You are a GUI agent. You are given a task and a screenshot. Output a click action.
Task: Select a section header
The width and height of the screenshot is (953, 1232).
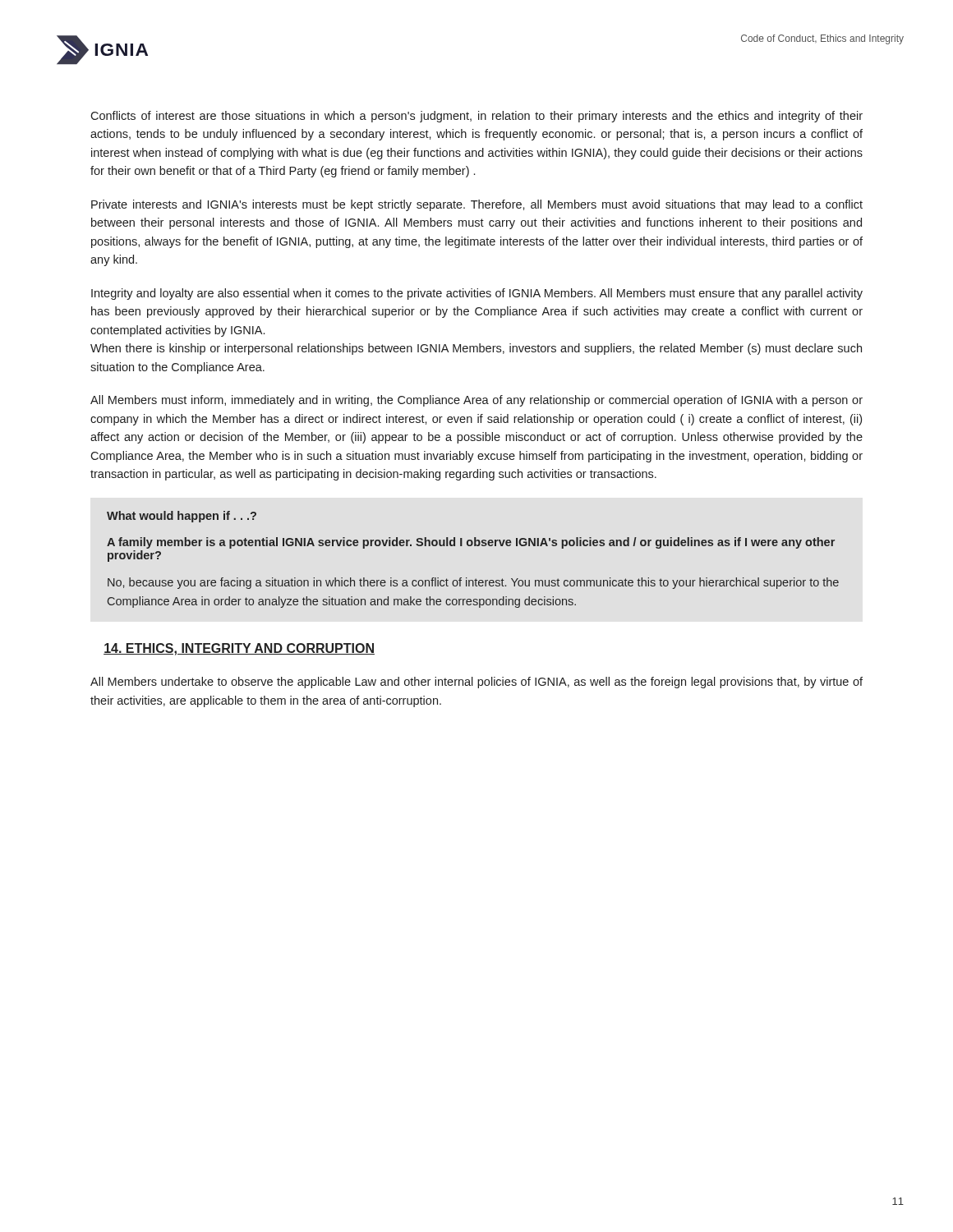pyautogui.click(x=232, y=649)
